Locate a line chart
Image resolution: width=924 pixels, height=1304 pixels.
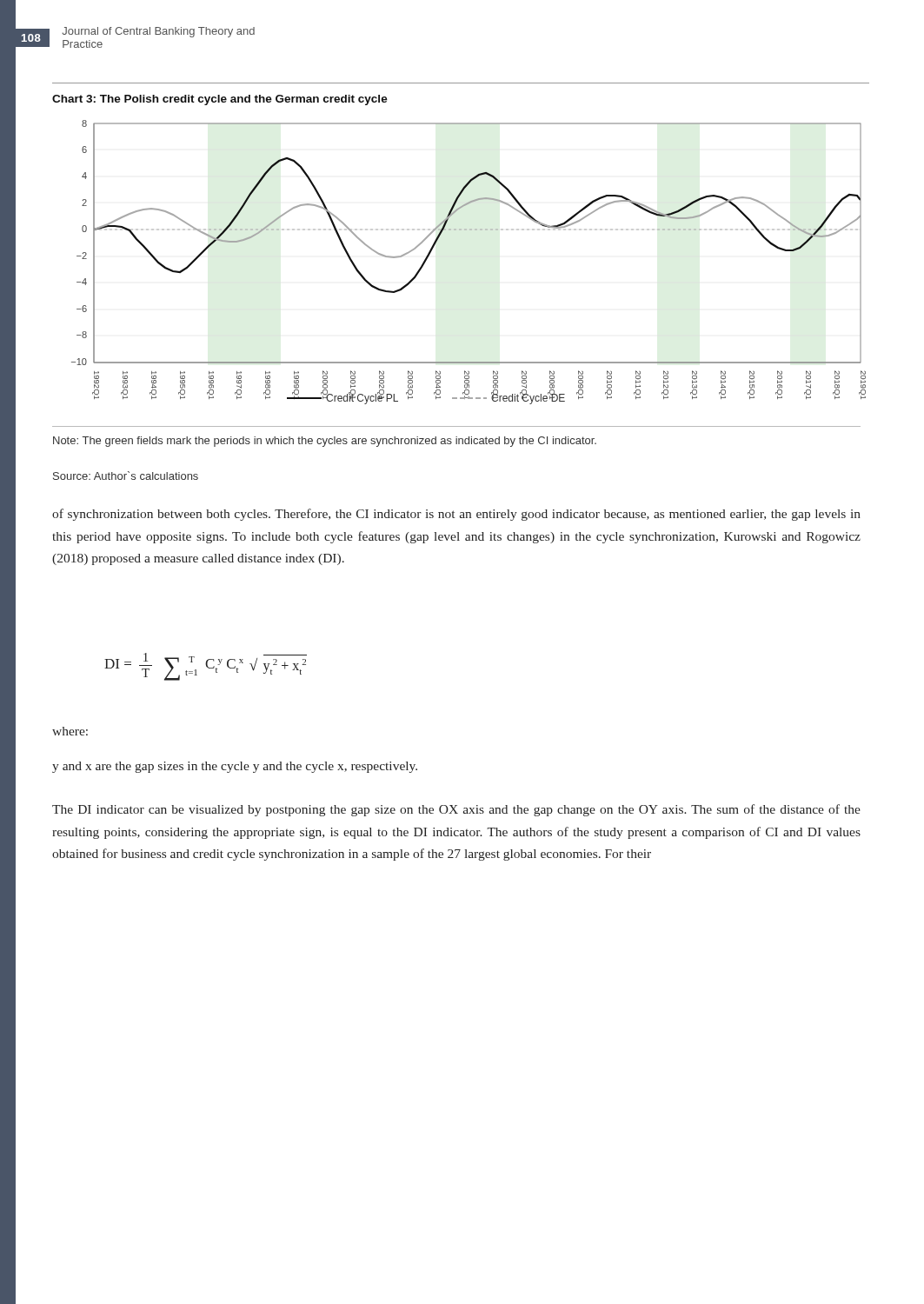pos(462,266)
